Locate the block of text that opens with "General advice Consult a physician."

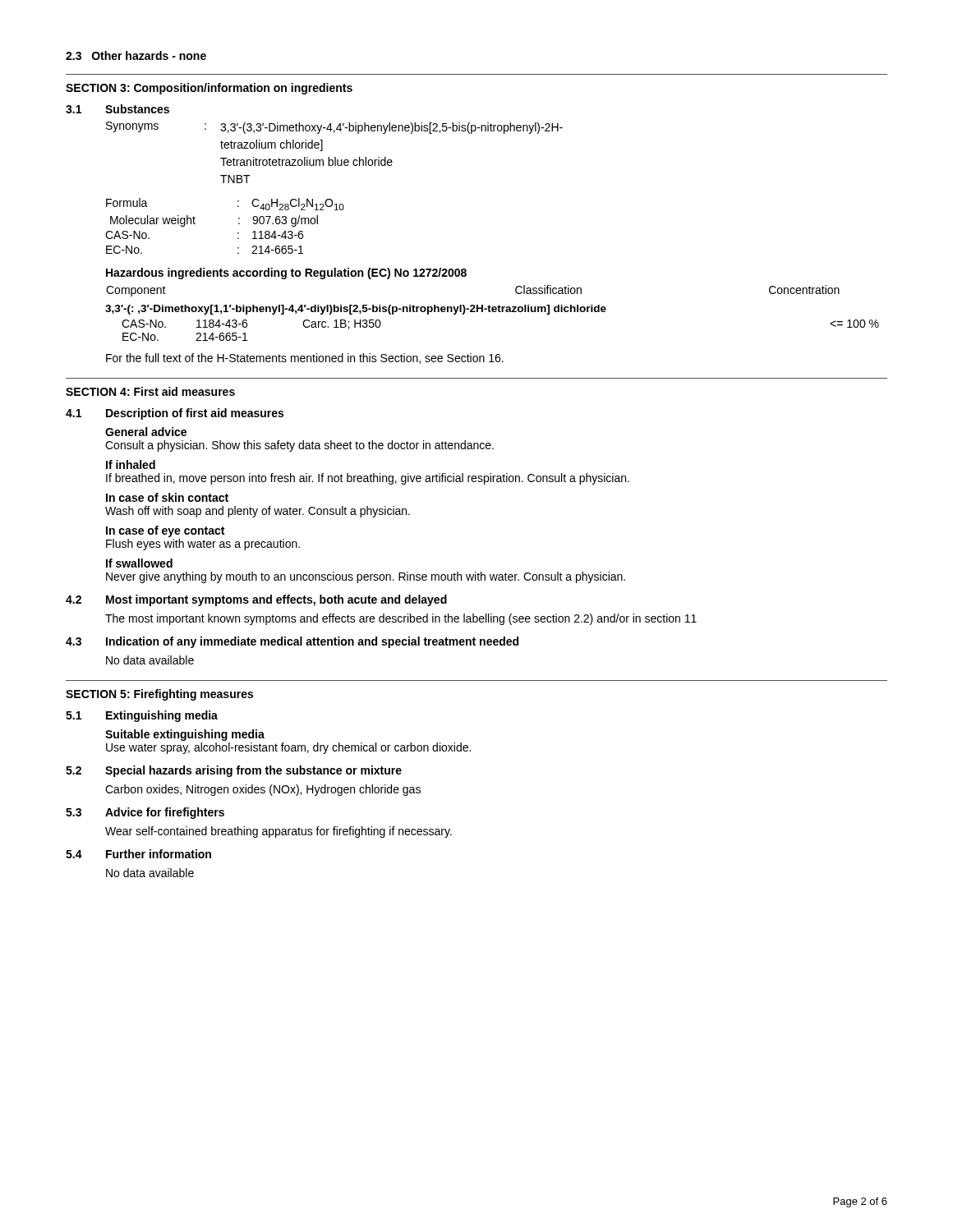point(496,438)
